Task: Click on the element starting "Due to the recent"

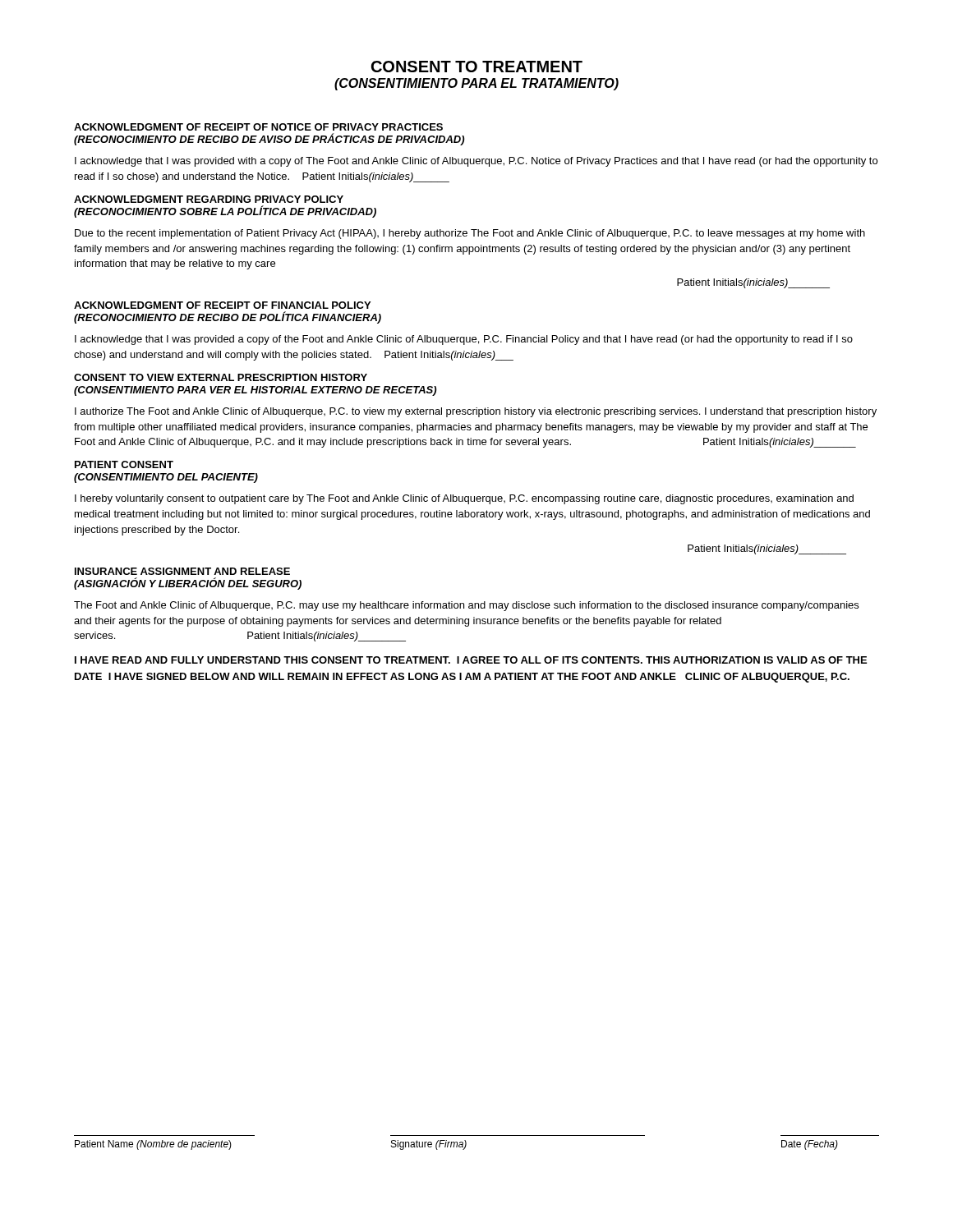Action: tap(476, 258)
